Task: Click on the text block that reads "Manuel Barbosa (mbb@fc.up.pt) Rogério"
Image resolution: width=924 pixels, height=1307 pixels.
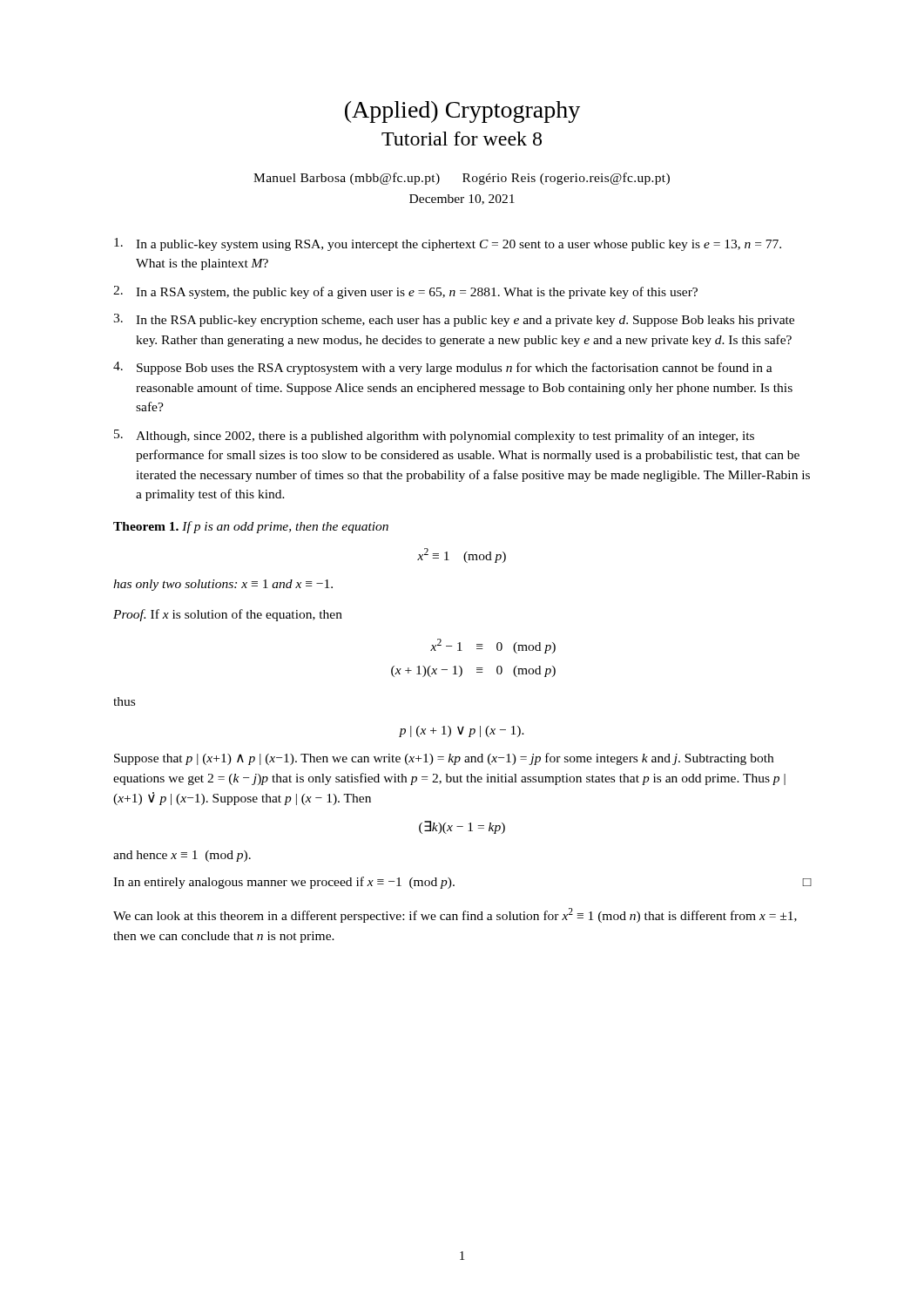Action: [462, 177]
